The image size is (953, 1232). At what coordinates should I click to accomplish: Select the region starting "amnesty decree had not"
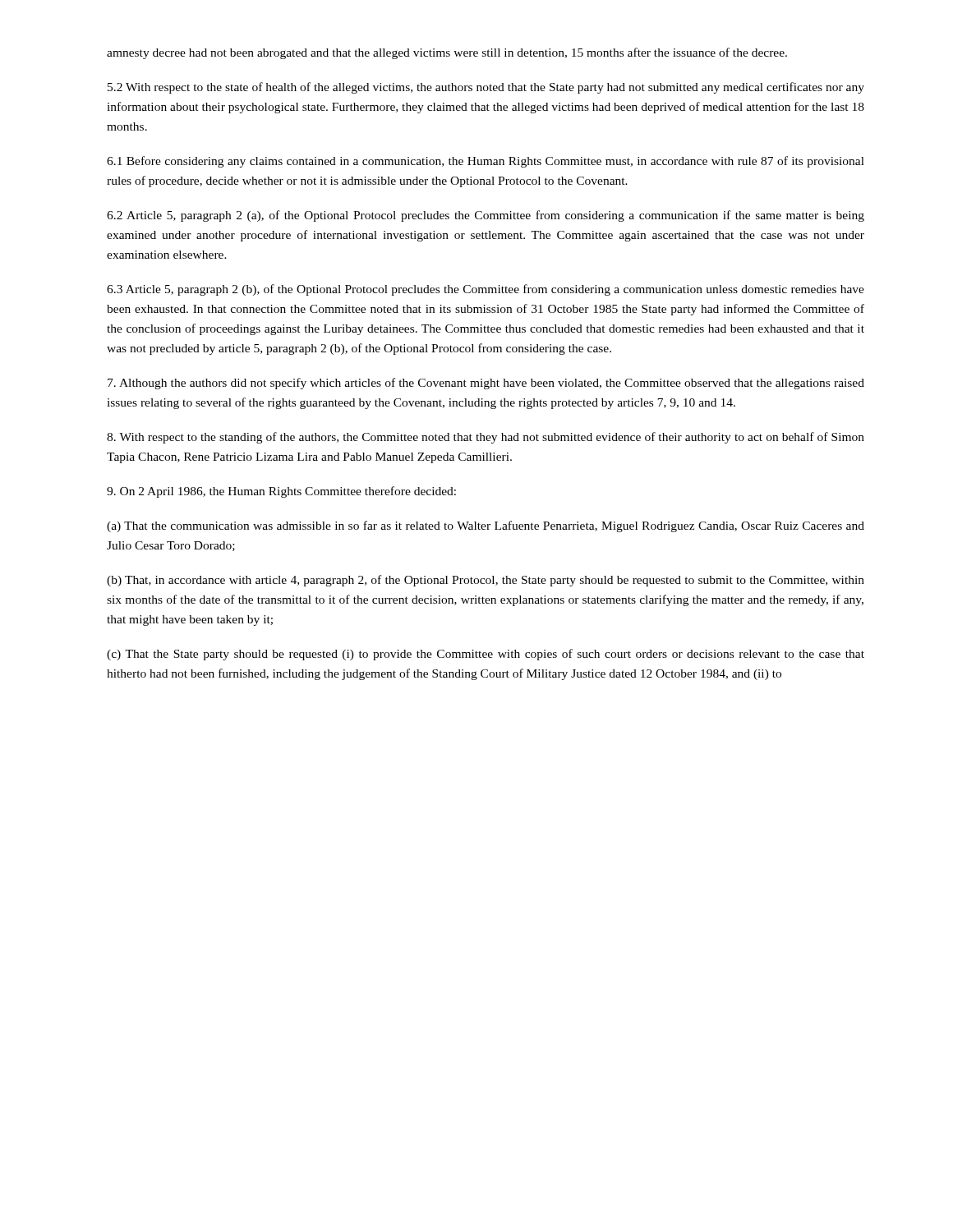click(447, 52)
